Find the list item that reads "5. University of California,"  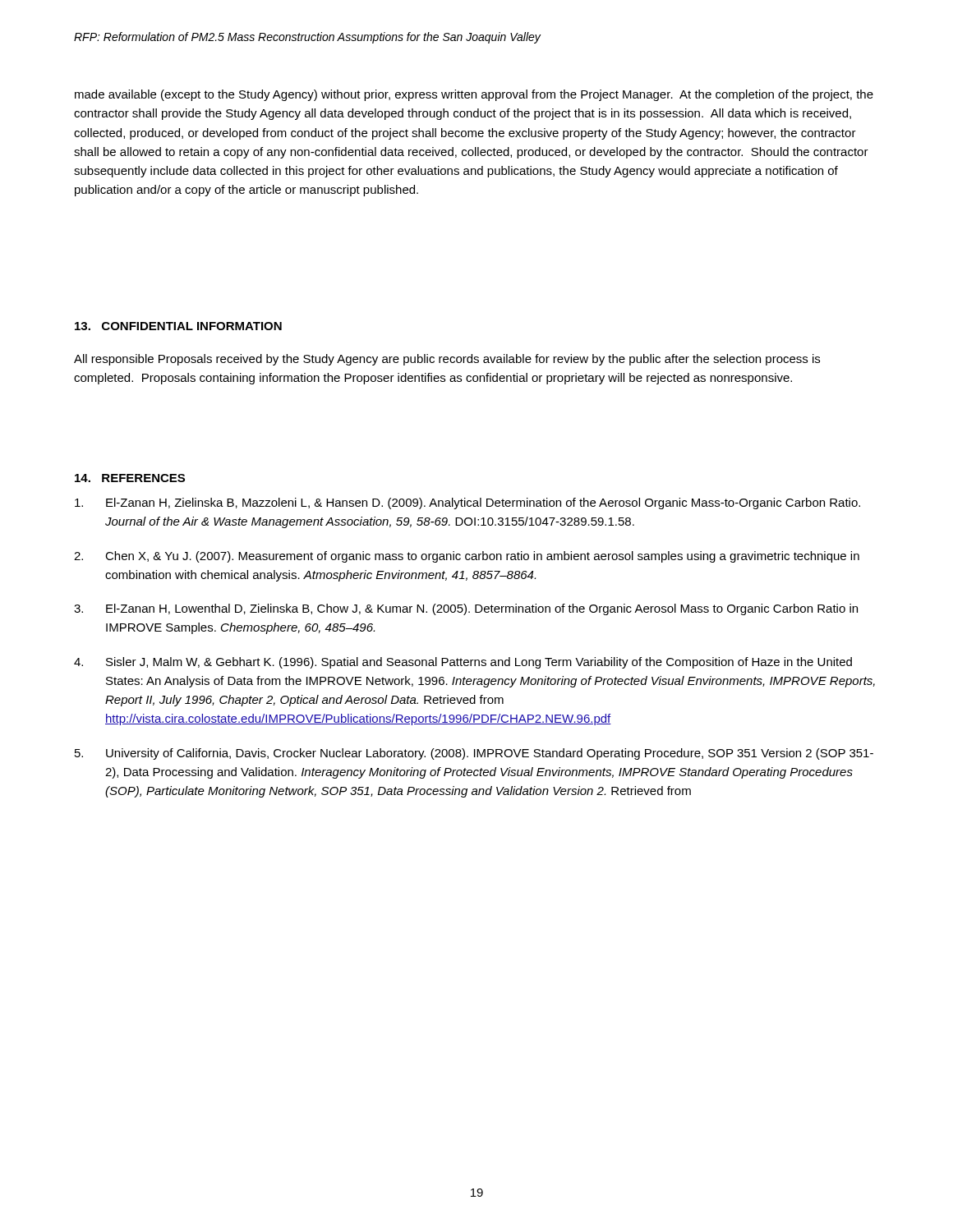click(476, 772)
